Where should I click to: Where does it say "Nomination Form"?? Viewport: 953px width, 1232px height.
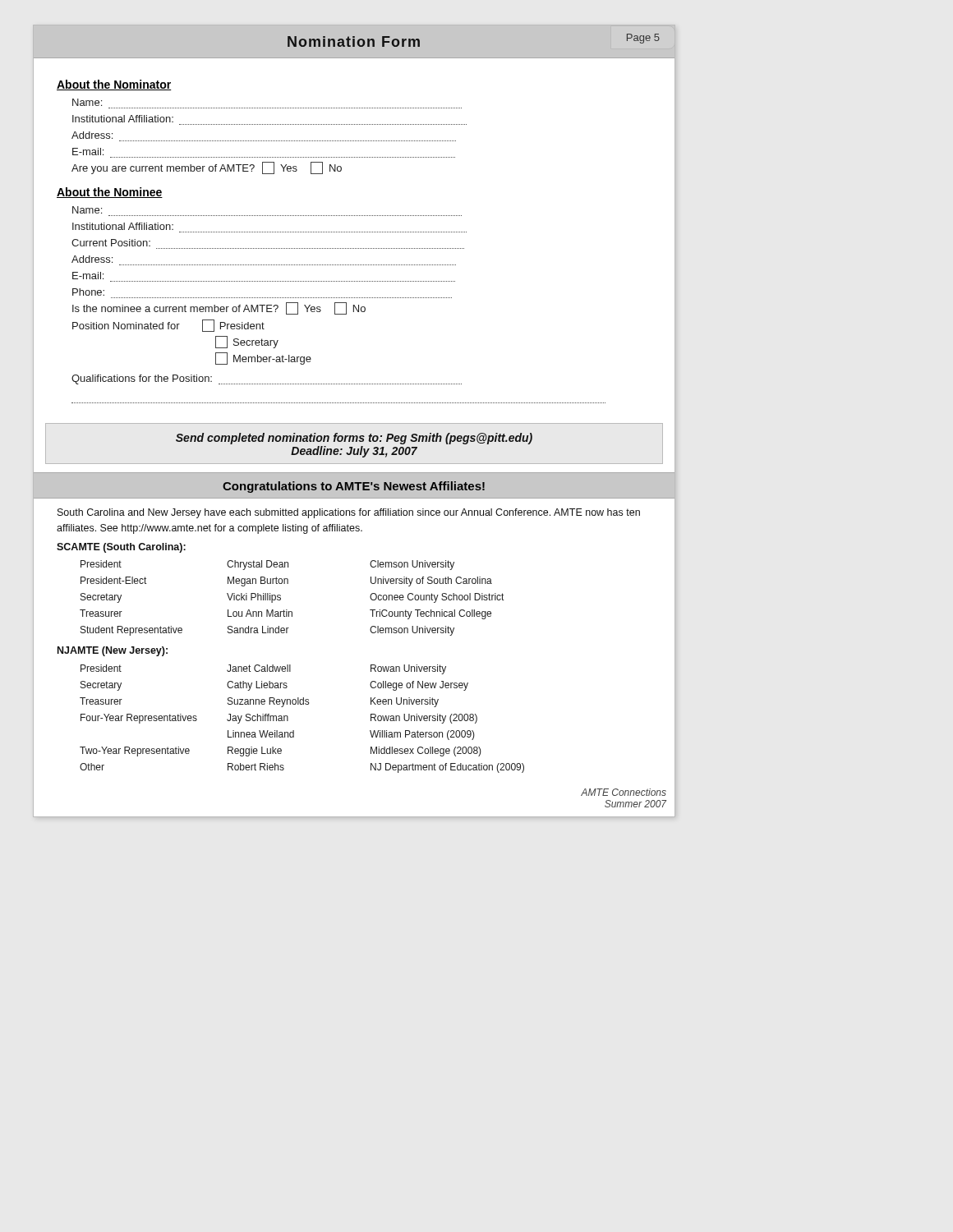click(x=354, y=42)
